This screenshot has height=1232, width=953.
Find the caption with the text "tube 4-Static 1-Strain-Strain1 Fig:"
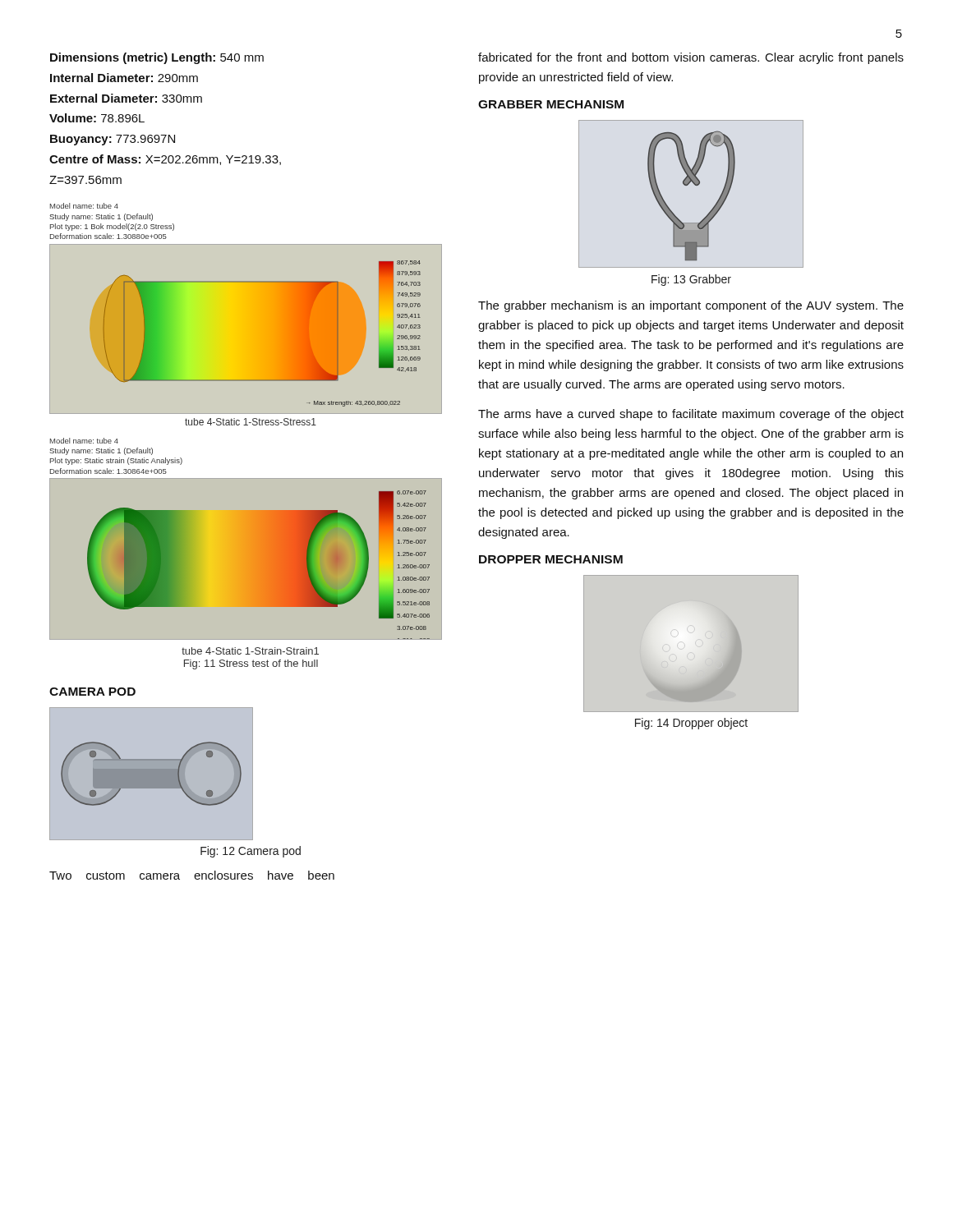tap(251, 657)
